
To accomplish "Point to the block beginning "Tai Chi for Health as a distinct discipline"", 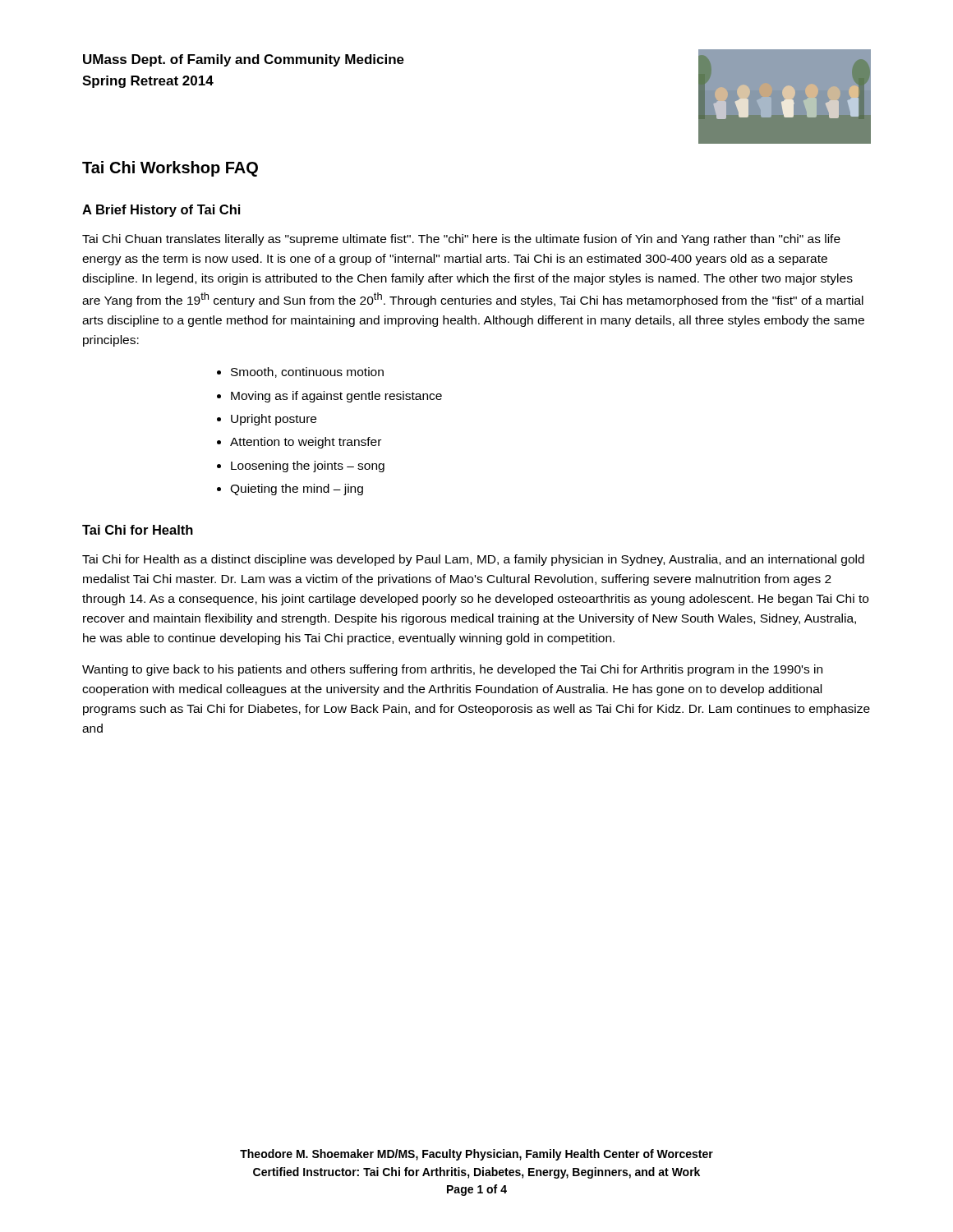I will (476, 599).
